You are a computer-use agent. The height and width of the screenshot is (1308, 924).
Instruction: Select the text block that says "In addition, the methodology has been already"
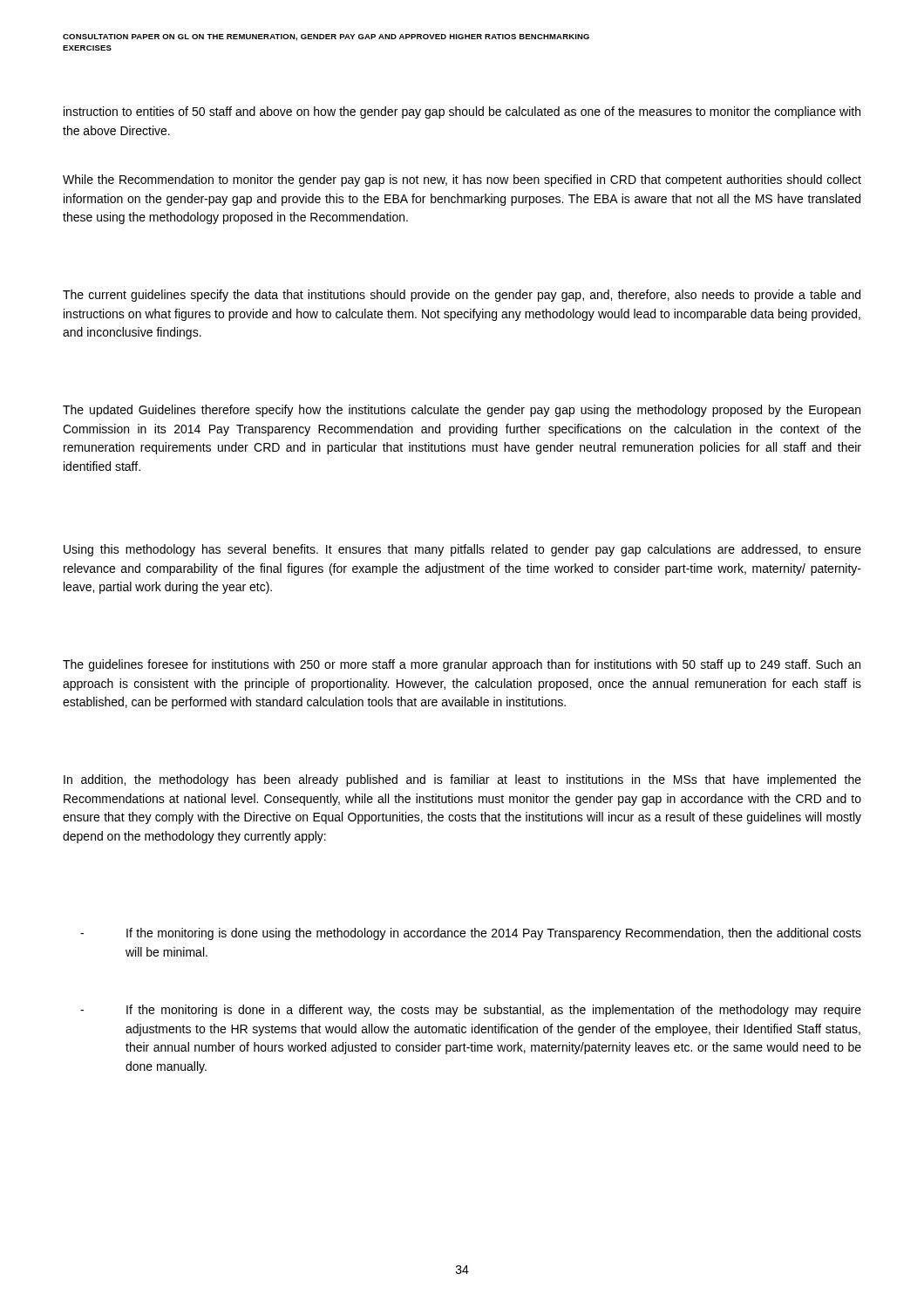(462, 809)
